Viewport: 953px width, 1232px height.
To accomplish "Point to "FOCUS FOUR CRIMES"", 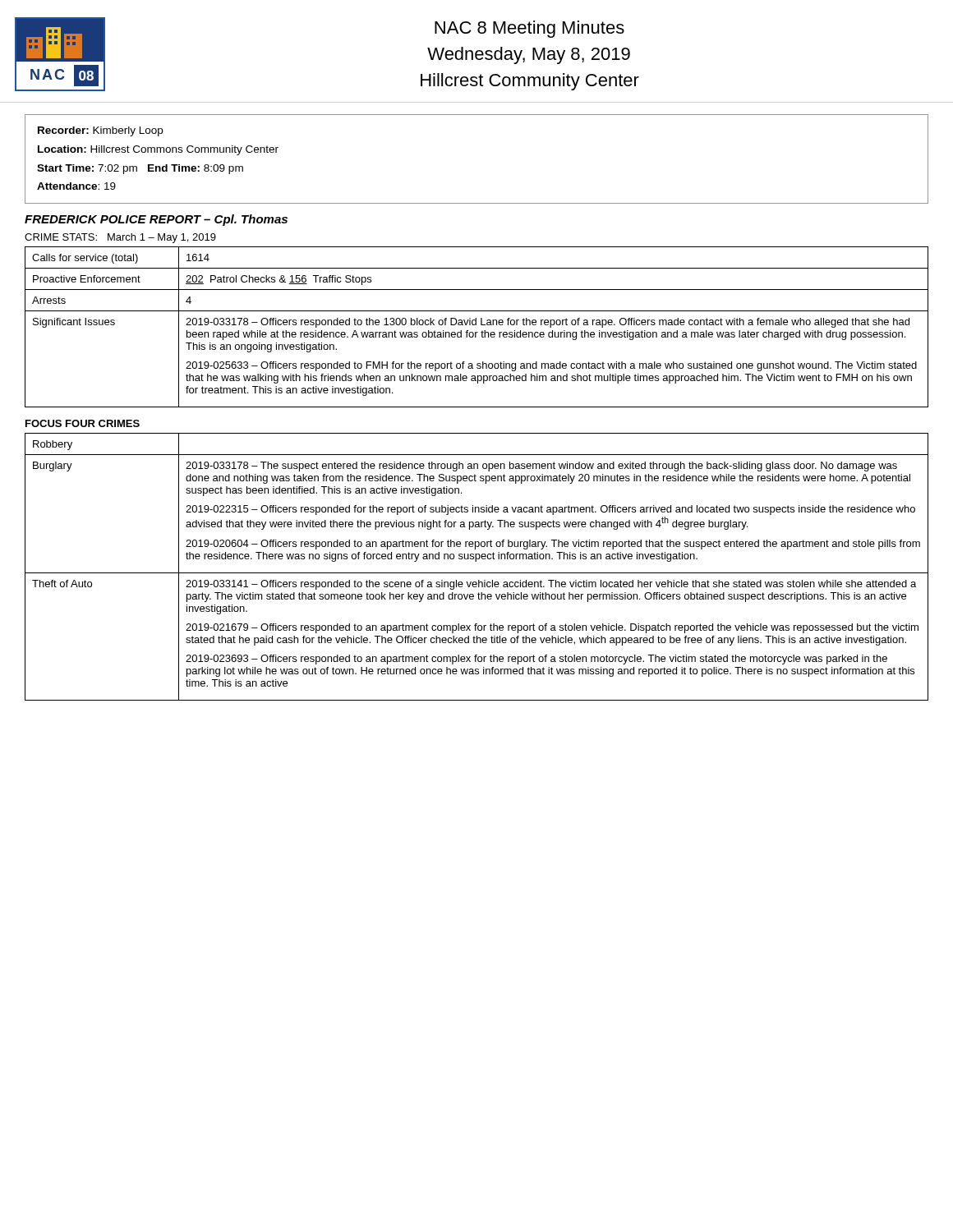I will 82,424.
